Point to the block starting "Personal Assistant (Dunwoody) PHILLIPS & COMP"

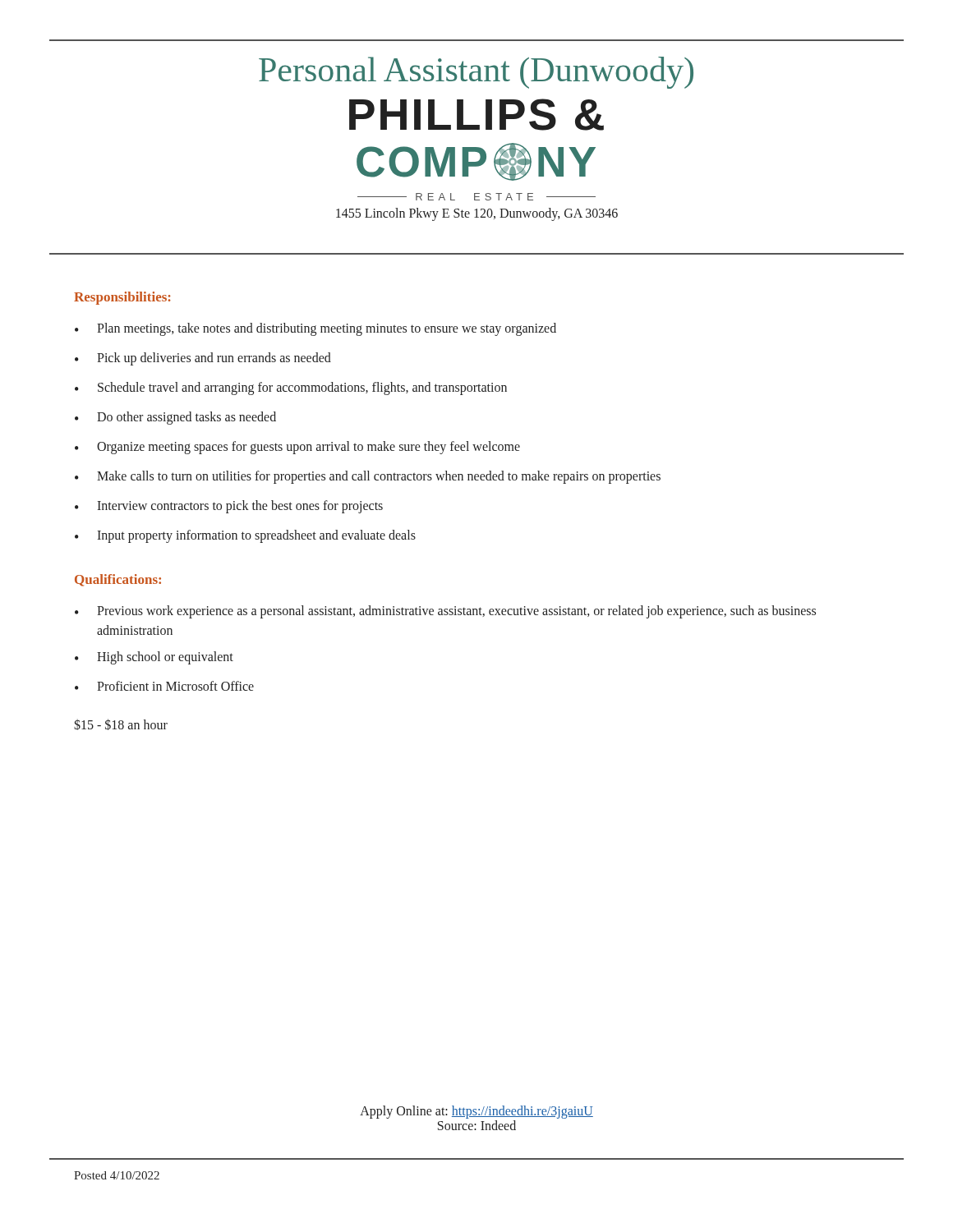(x=476, y=135)
